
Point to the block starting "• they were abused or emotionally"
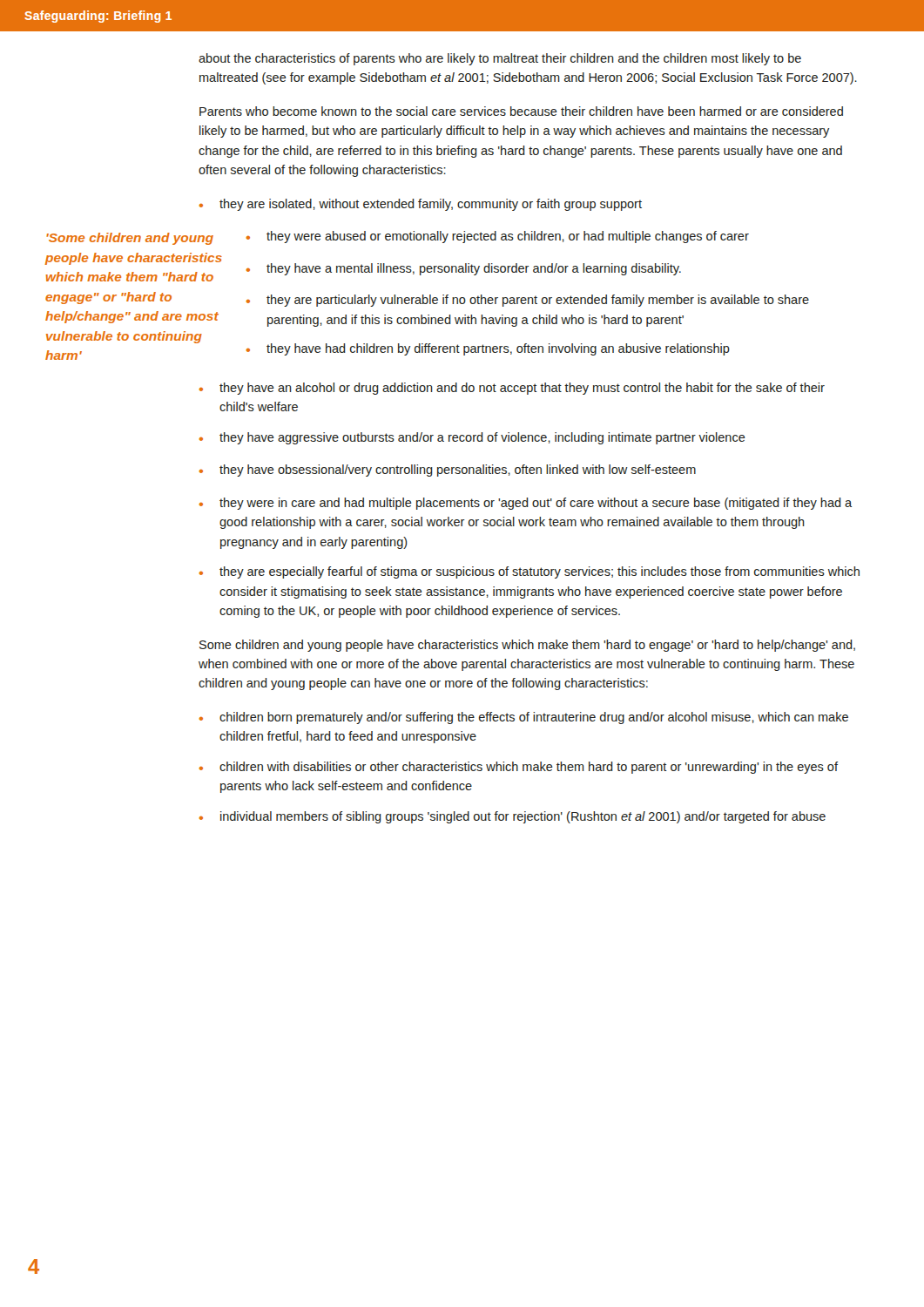tap(497, 238)
